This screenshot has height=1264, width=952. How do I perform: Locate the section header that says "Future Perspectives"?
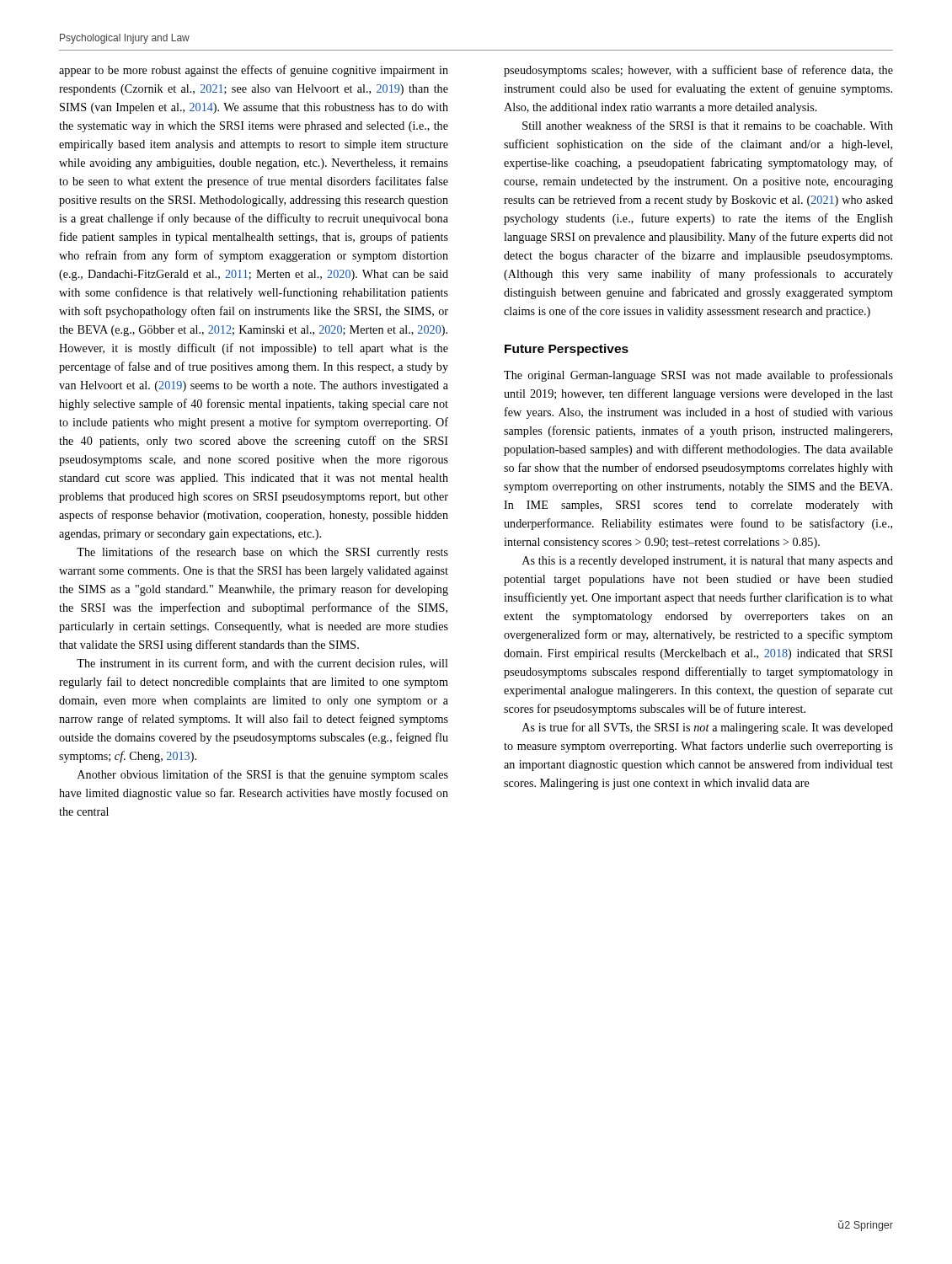566,348
